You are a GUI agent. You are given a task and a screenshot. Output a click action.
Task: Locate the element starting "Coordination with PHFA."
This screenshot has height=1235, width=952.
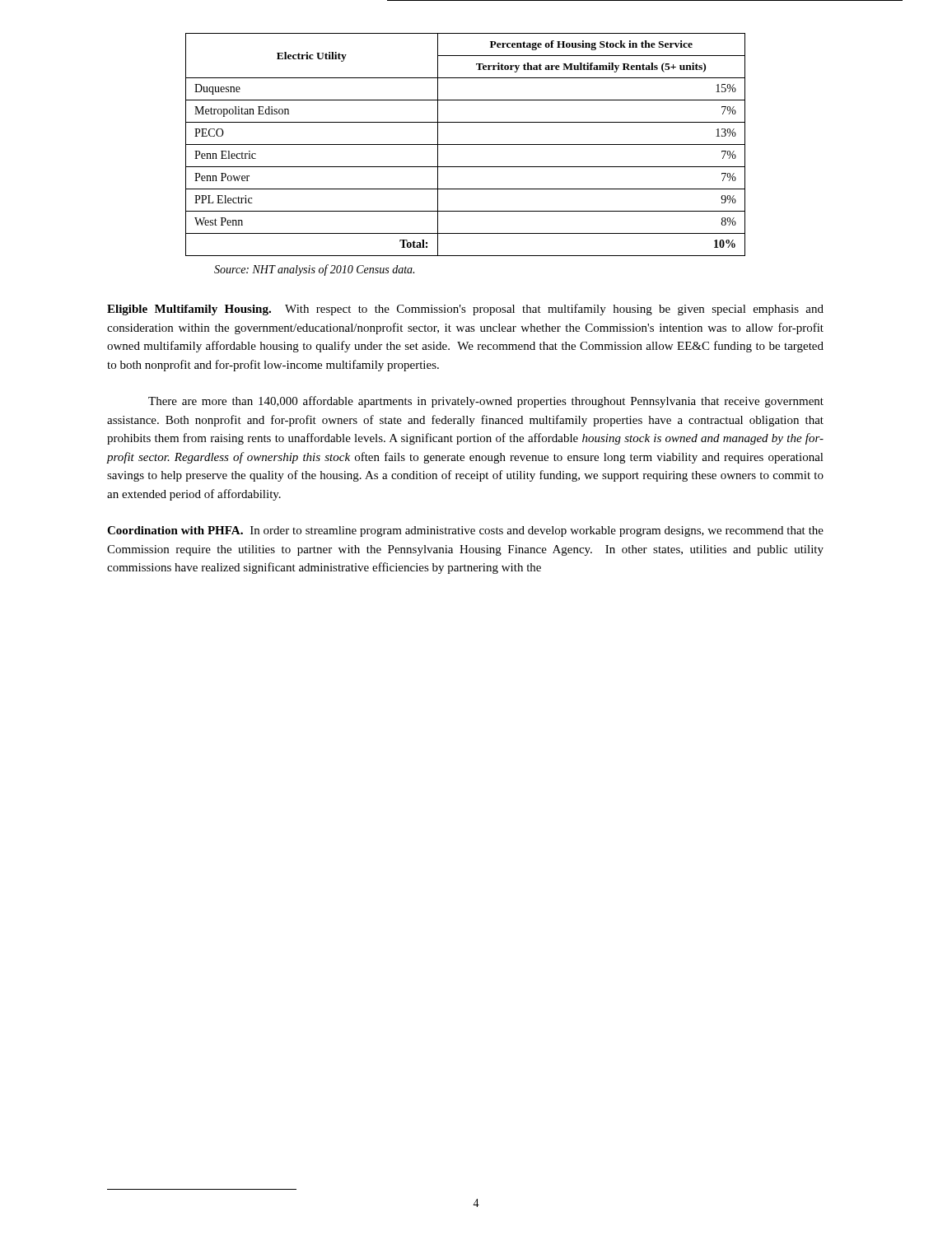(465, 549)
